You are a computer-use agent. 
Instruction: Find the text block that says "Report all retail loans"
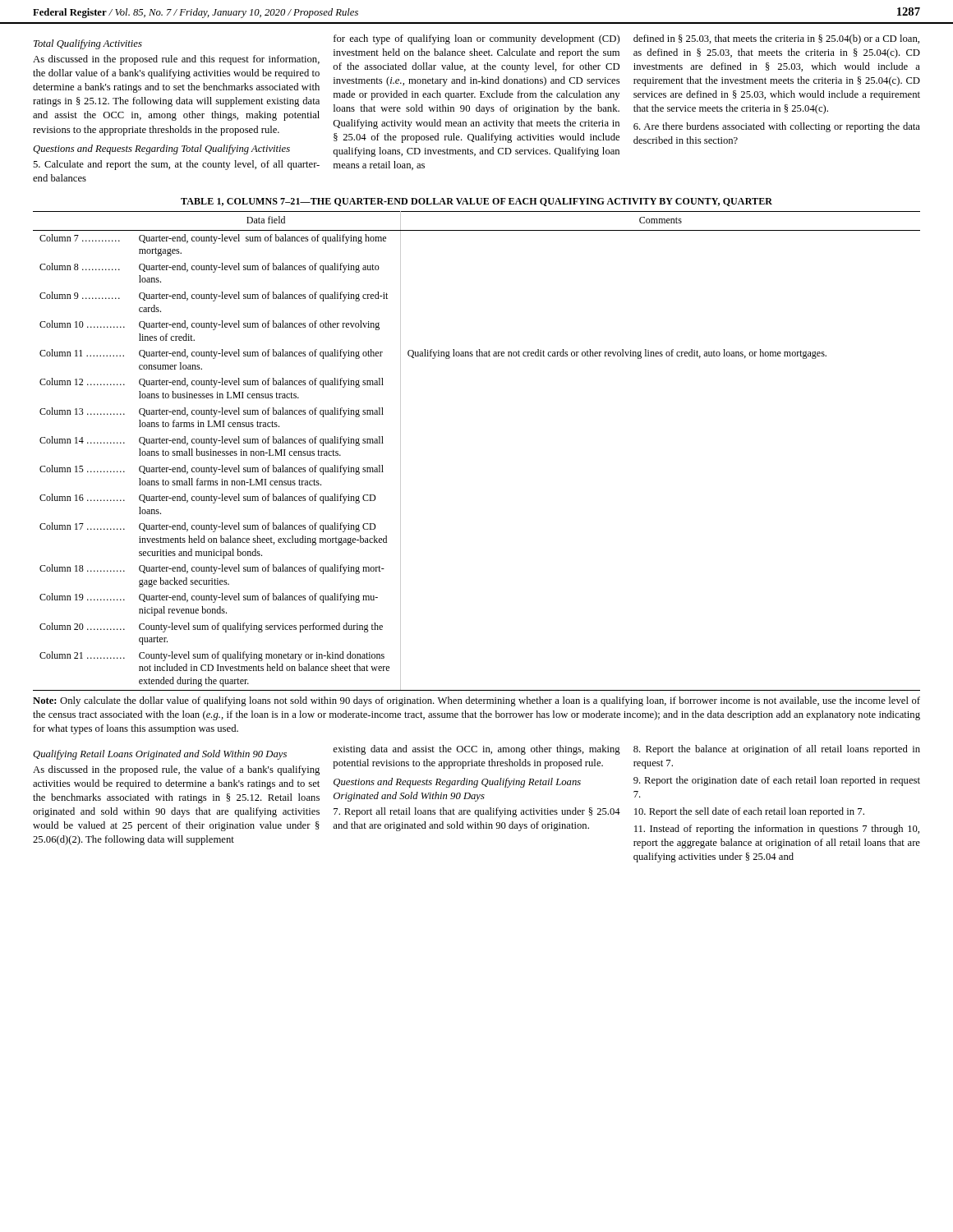point(476,819)
